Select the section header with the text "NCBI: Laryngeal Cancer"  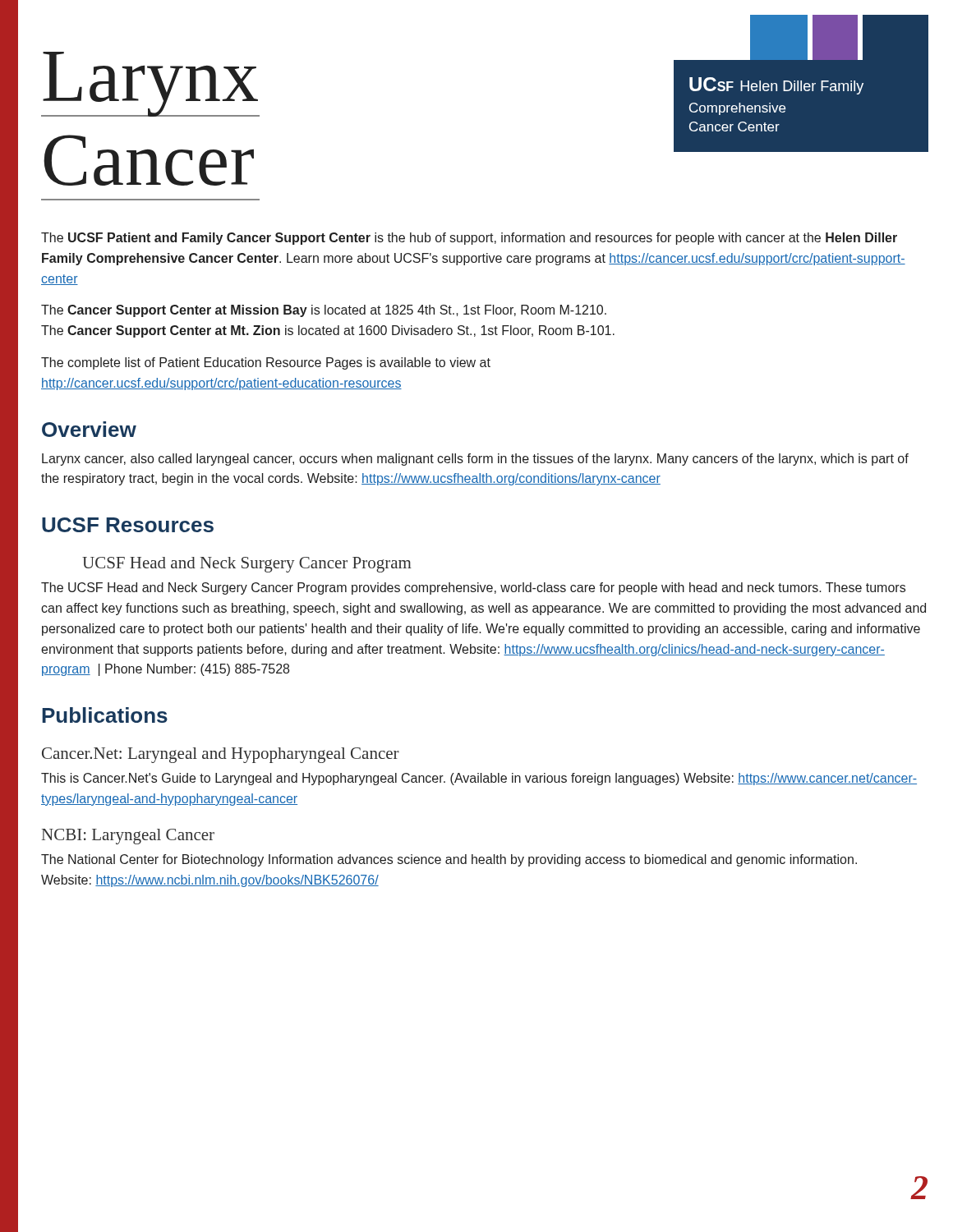128,834
